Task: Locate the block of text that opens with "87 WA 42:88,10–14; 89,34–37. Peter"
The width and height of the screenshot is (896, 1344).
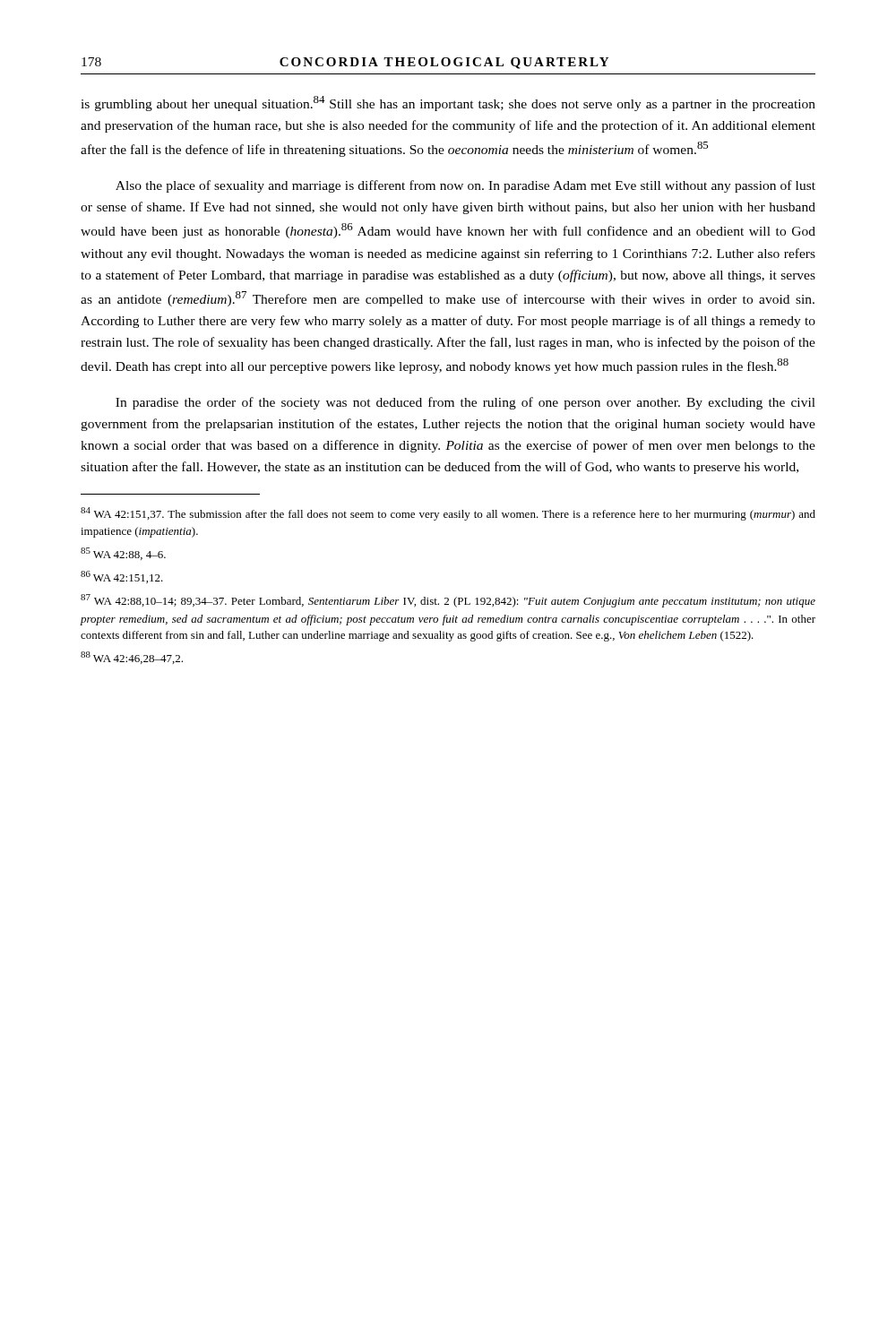Action: [x=448, y=617]
